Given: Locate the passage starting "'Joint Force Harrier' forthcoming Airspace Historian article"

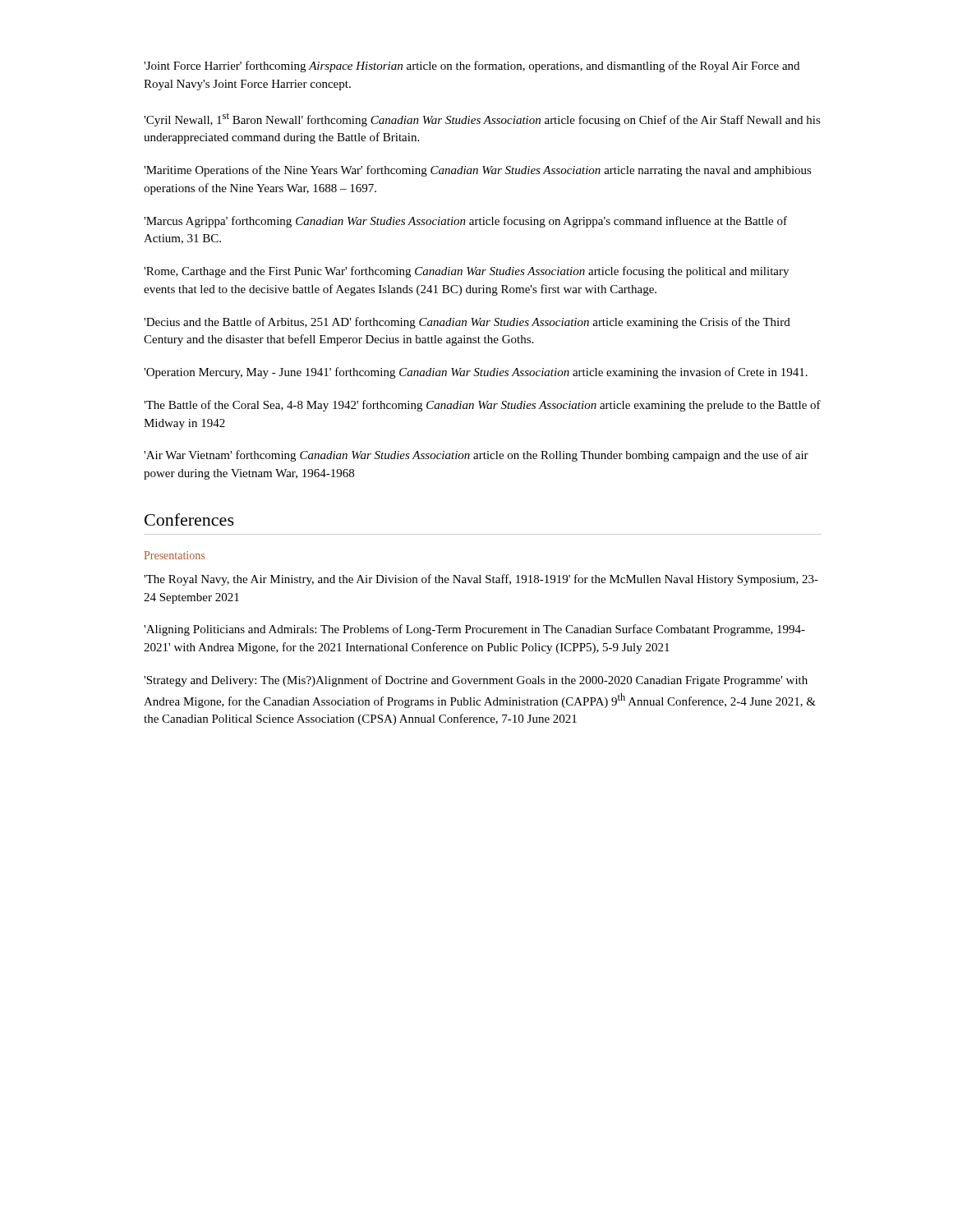Looking at the screenshot, I should coord(472,75).
